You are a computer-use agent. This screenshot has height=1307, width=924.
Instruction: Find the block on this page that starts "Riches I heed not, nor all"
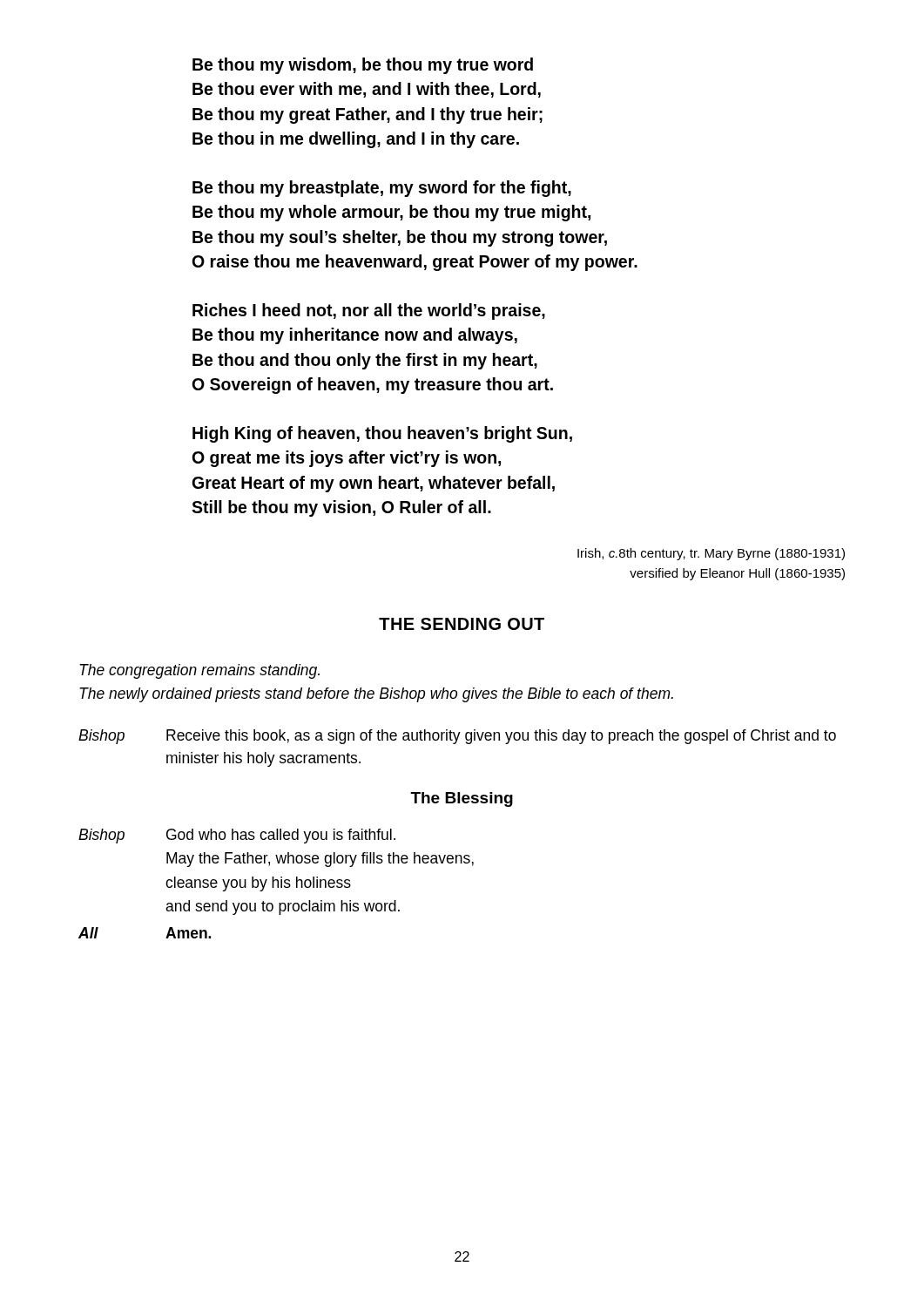point(519,347)
